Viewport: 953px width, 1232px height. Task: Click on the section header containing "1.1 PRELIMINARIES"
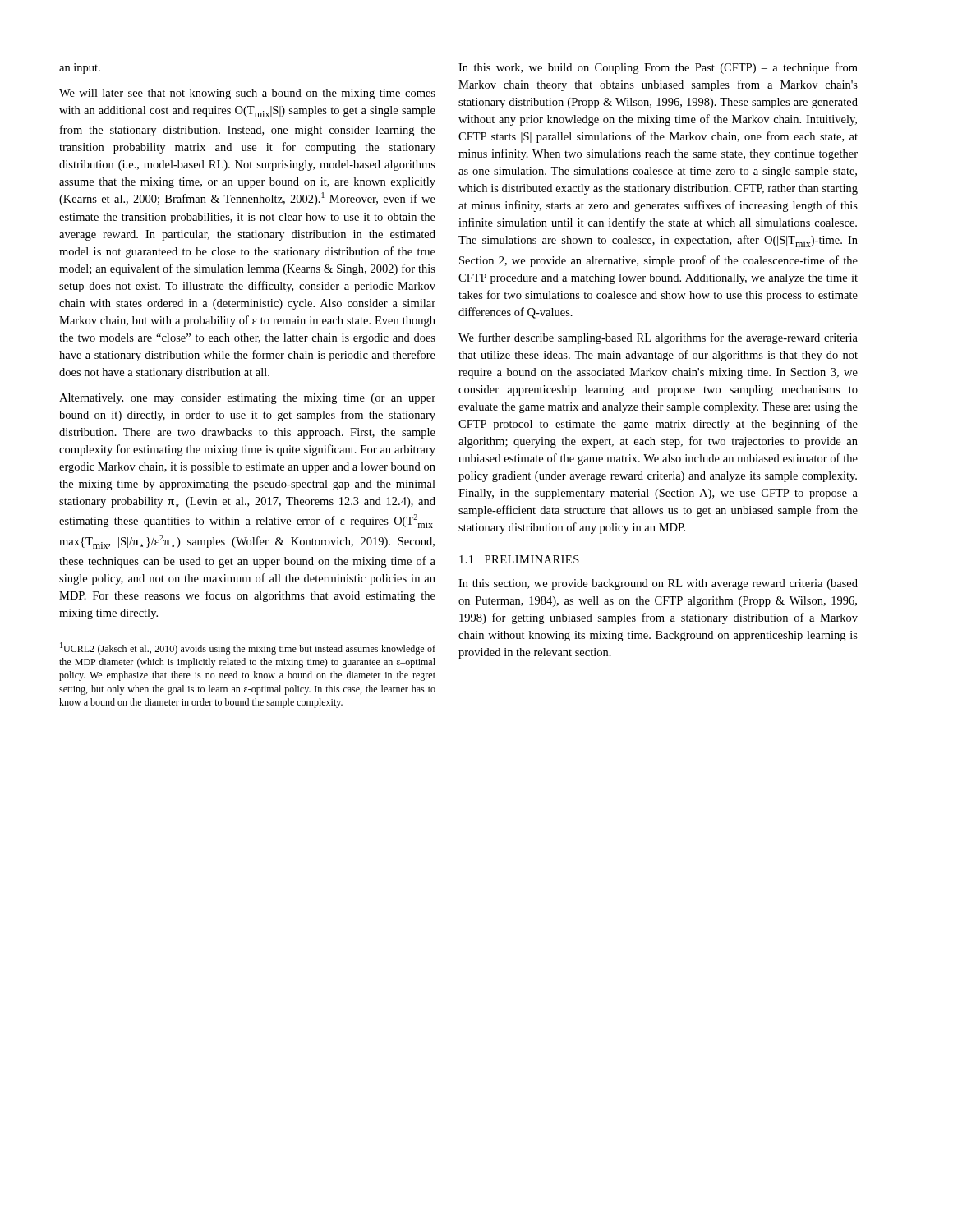pos(519,559)
